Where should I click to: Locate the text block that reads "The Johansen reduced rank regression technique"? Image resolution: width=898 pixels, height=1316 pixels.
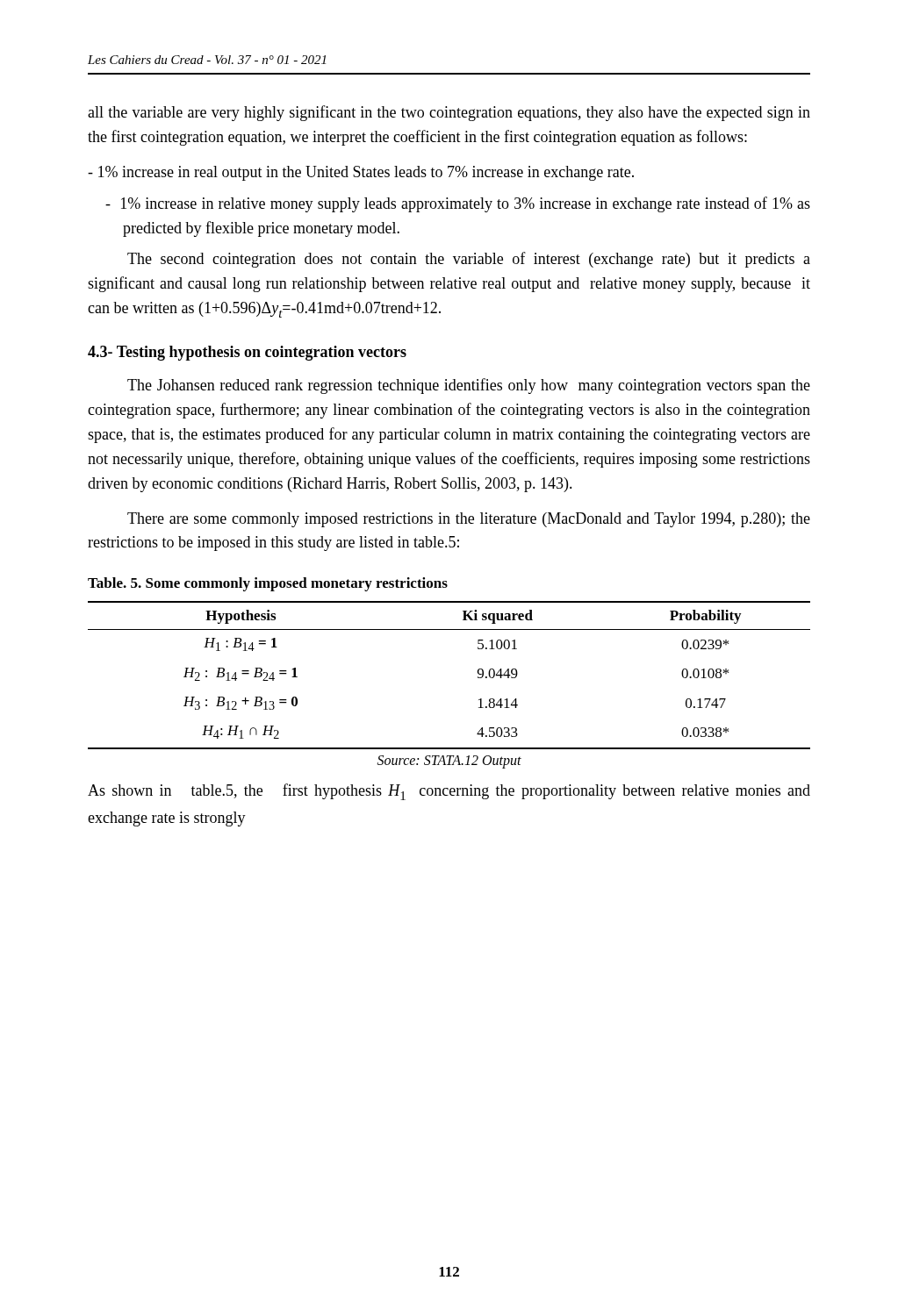(449, 434)
